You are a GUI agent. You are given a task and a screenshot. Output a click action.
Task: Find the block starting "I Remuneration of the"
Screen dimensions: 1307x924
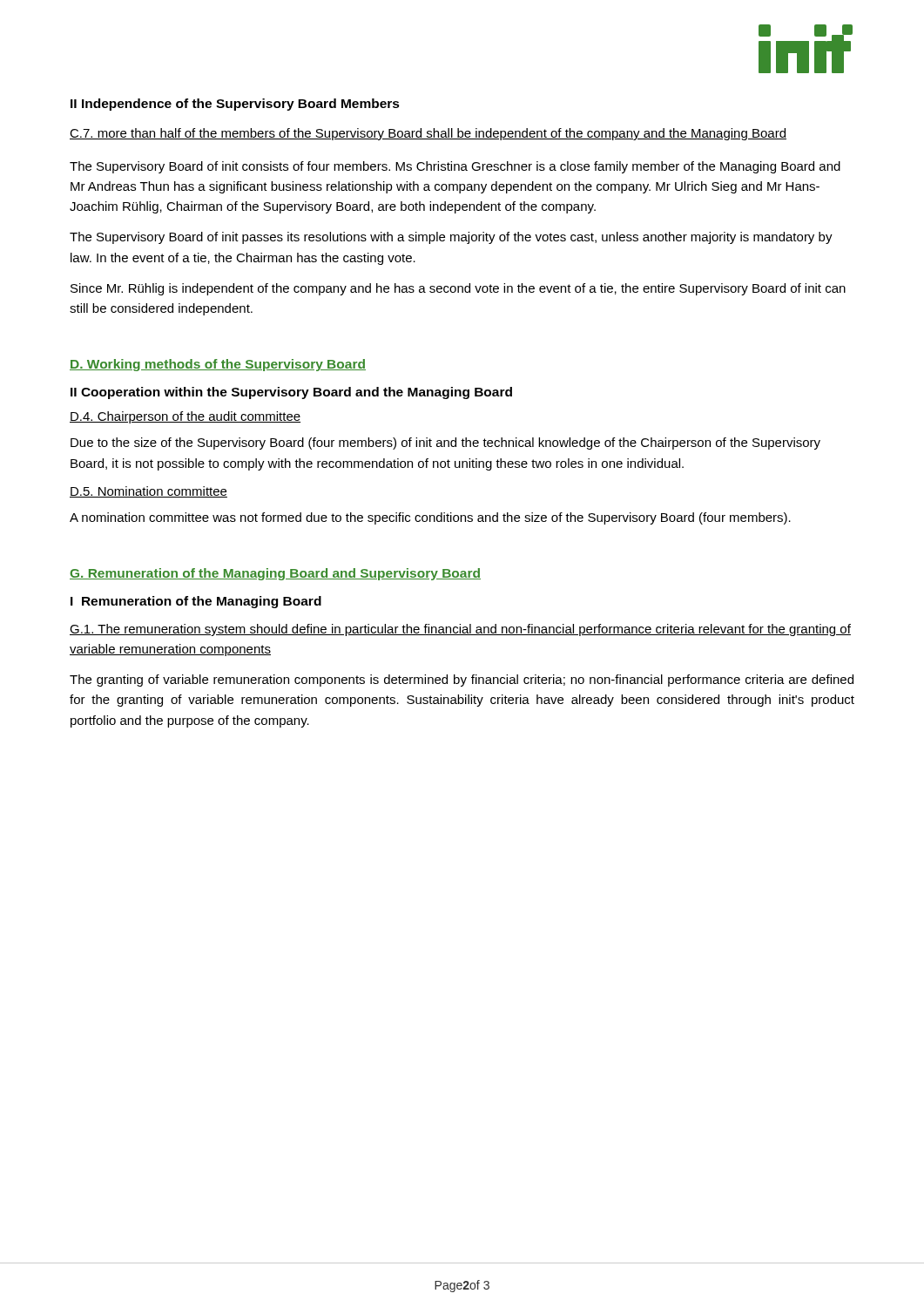(196, 601)
